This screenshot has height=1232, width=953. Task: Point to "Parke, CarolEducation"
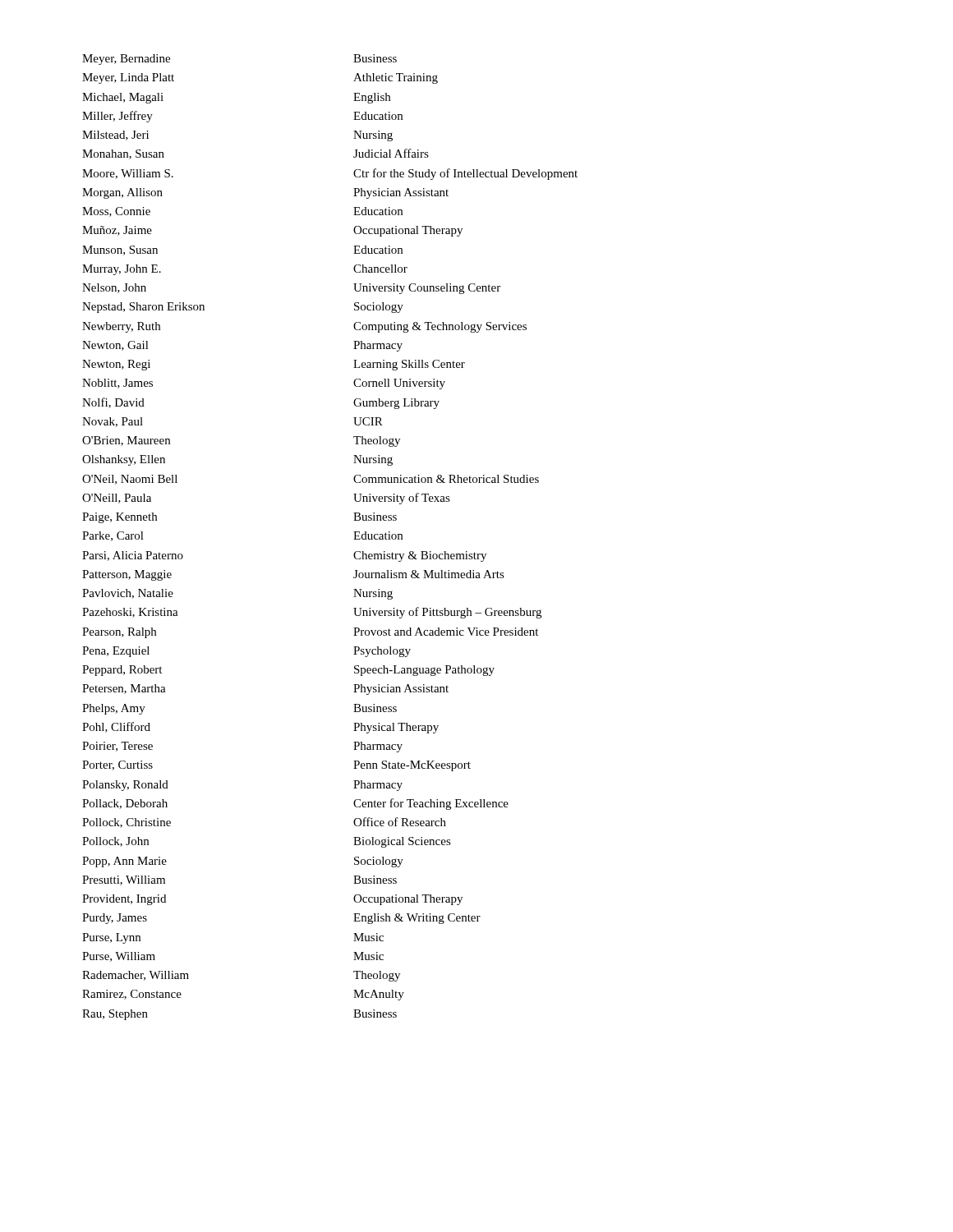(107, 537)
